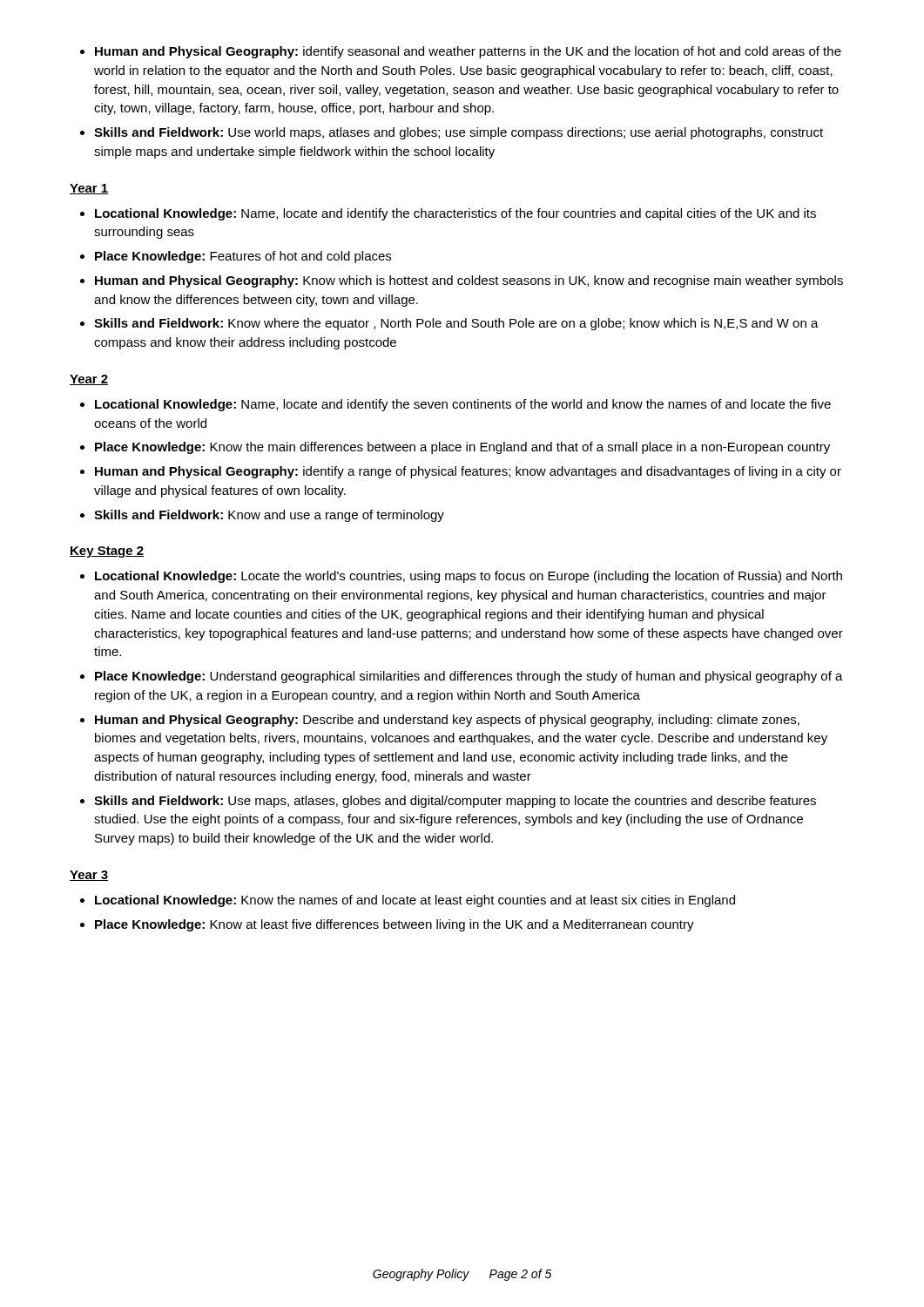The width and height of the screenshot is (924, 1307).
Task: Navigate to the passage starting "Key Stage 2"
Action: coord(107,550)
